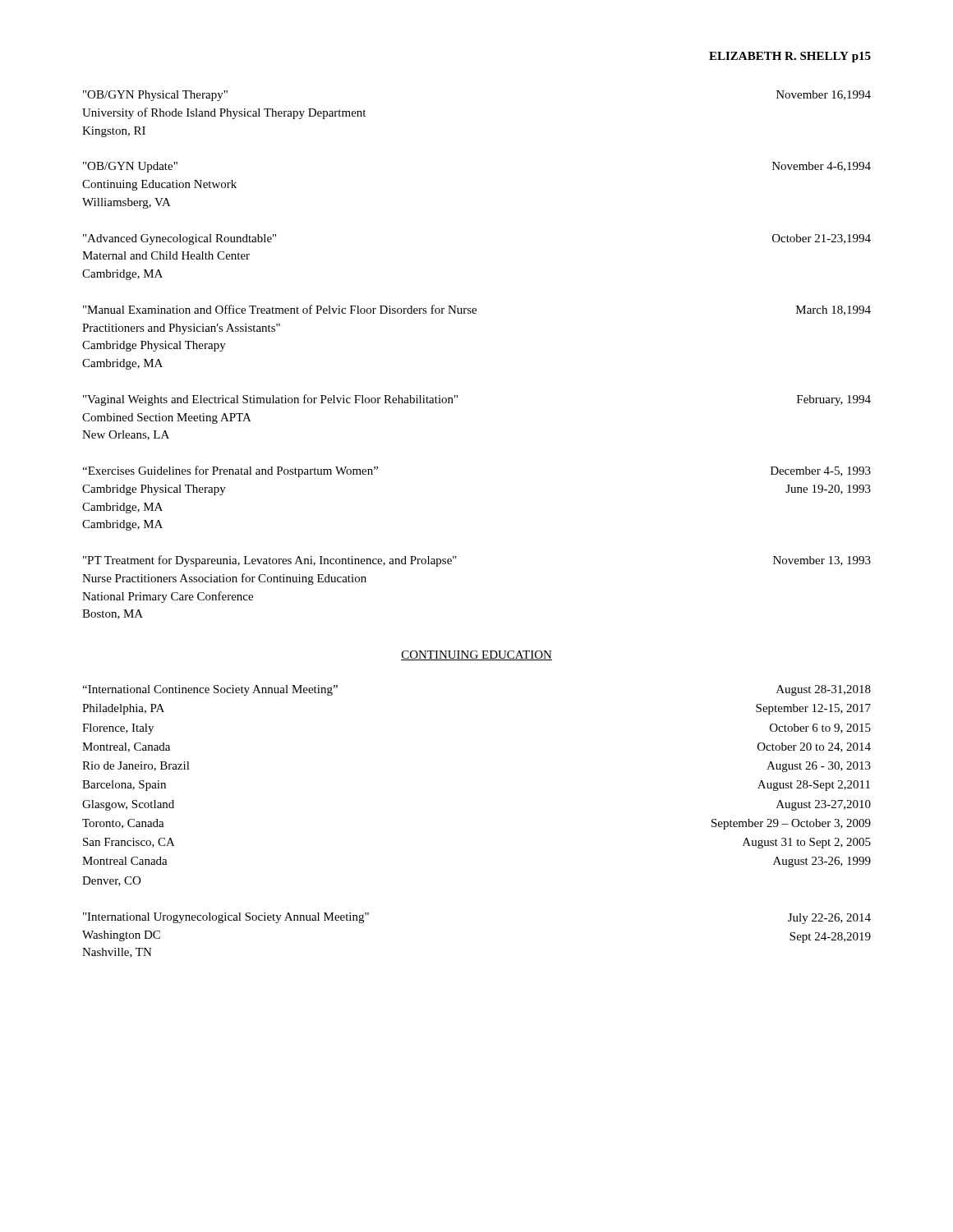Click the passage that begins "“Exercises Guidelines for Prenatal and"

(x=238, y=471)
